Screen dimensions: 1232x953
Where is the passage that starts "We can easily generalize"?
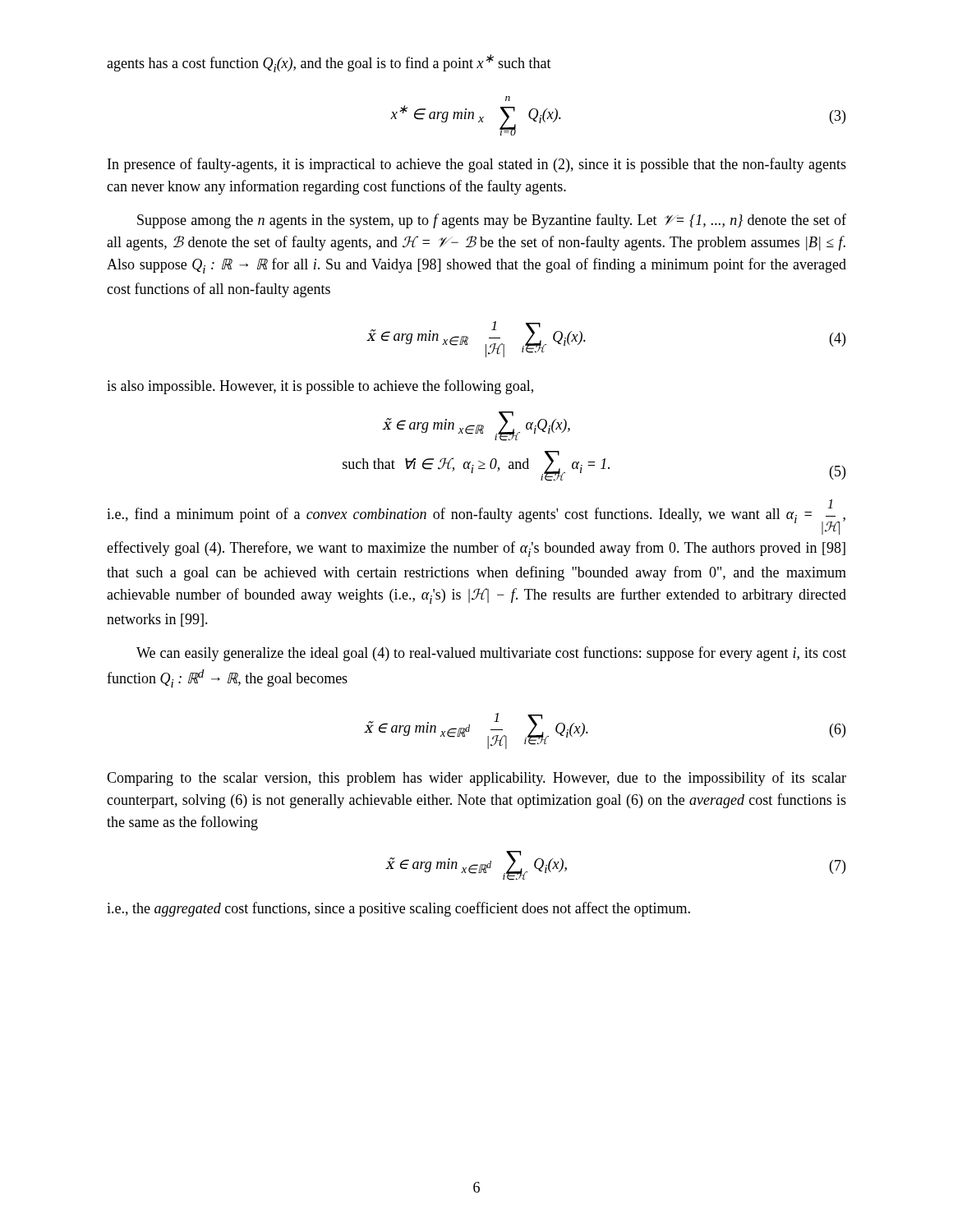point(476,668)
